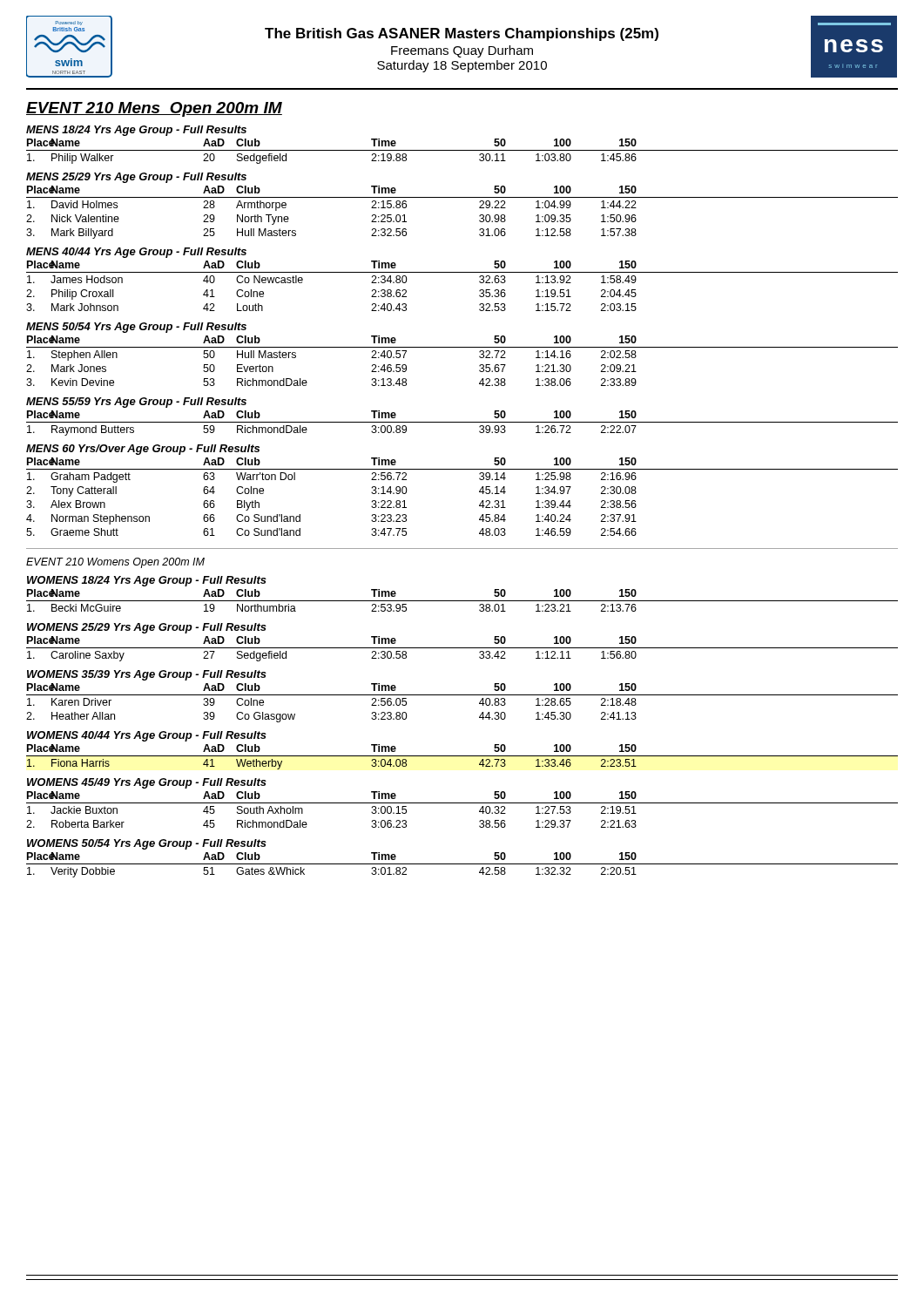Click on the table containing "Verity Dobbie 51"
The height and width of the screenshot is (1307, 924).
462,871
